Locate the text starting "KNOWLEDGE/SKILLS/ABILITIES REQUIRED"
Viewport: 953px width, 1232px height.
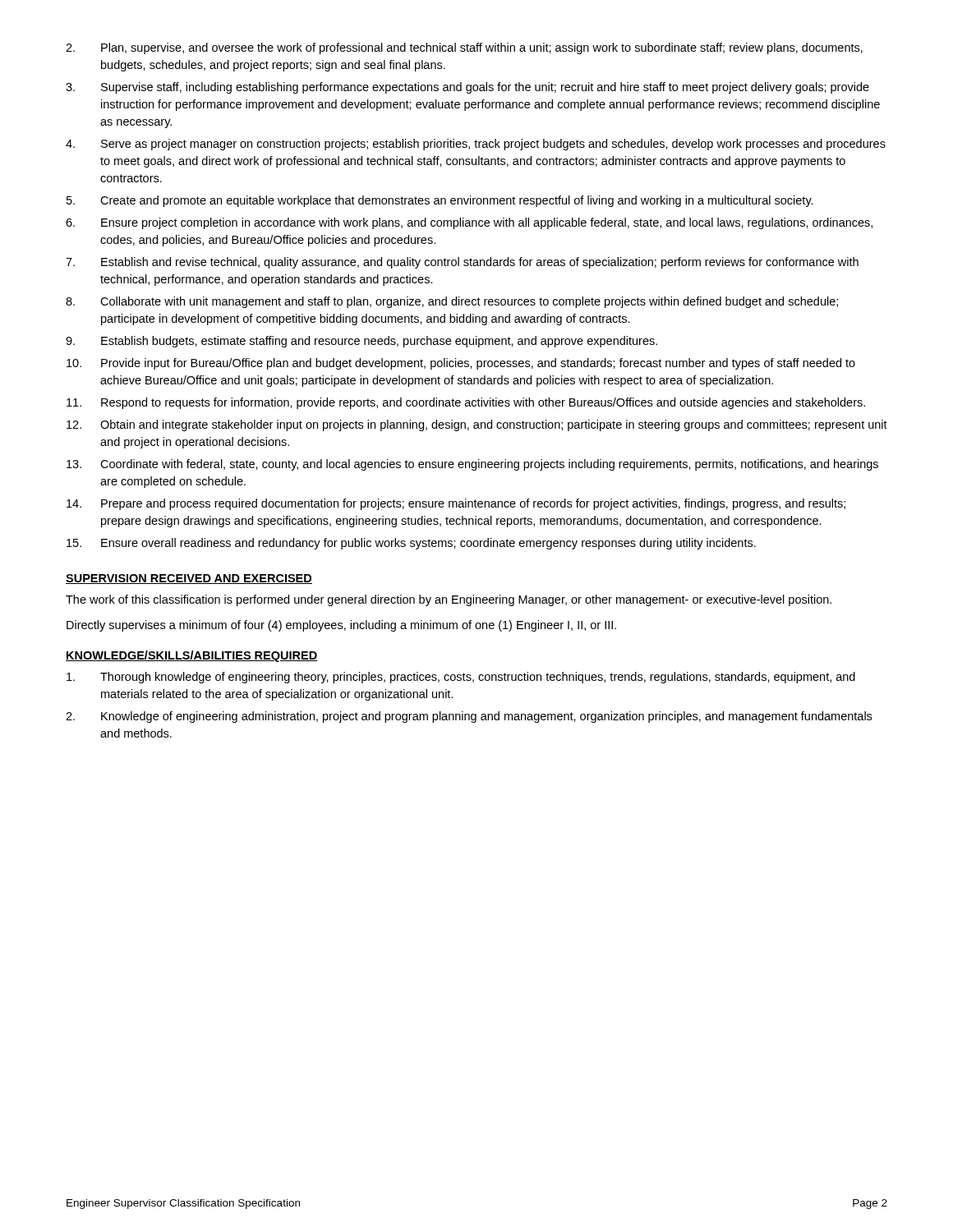192,656
